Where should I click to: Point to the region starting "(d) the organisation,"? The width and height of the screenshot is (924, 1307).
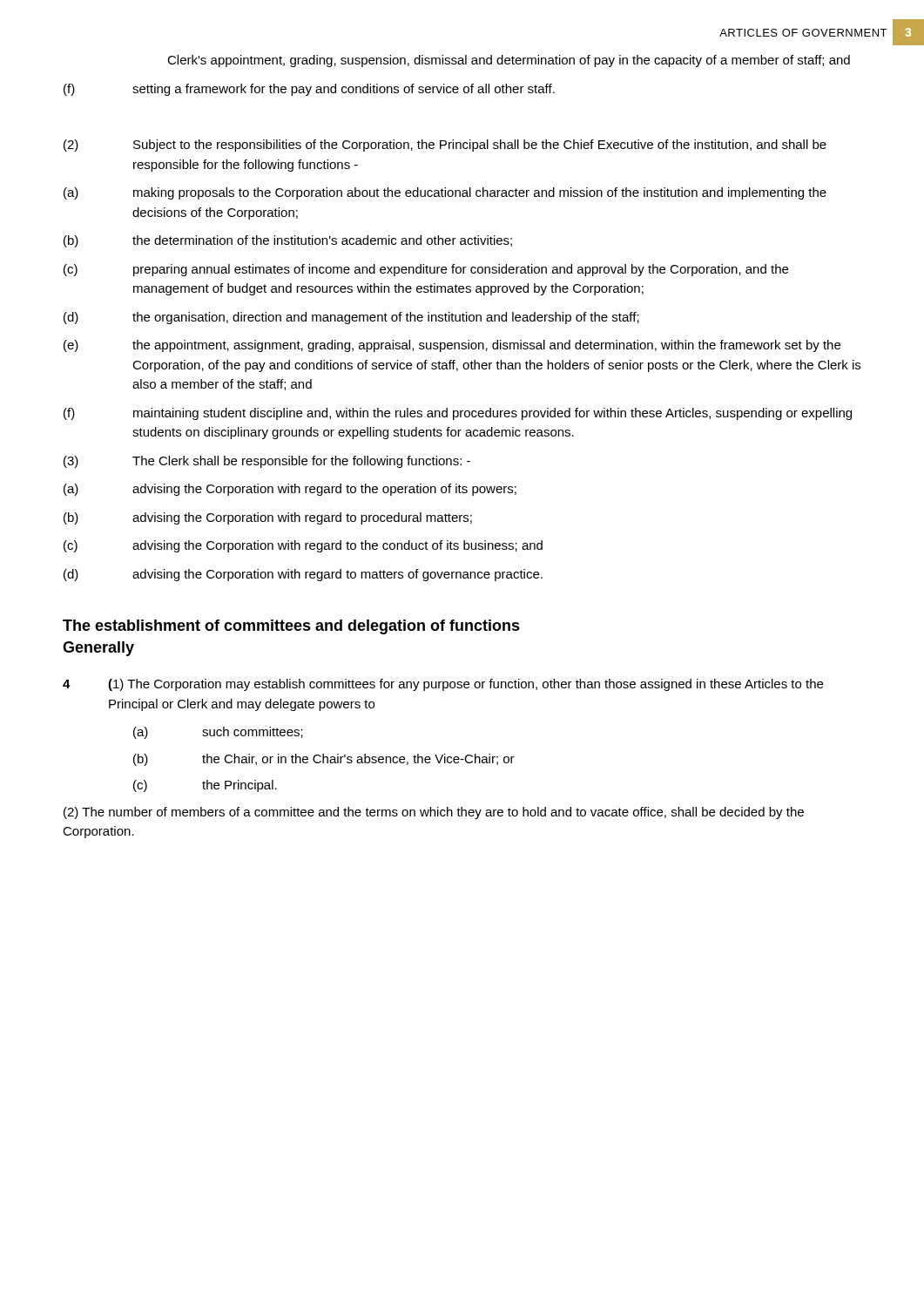[462, 317]
